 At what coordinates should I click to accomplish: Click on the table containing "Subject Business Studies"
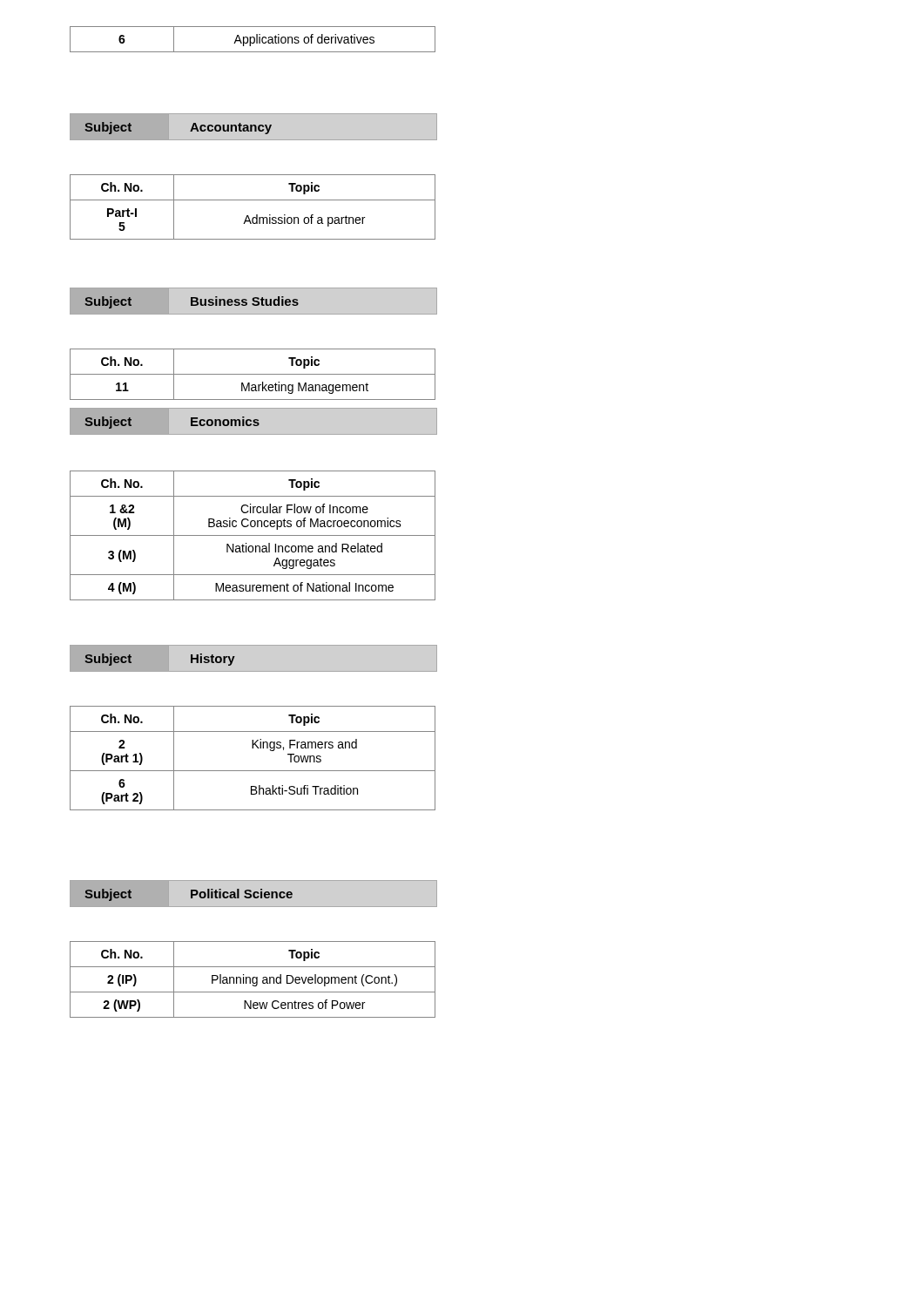tap(253, 301)
